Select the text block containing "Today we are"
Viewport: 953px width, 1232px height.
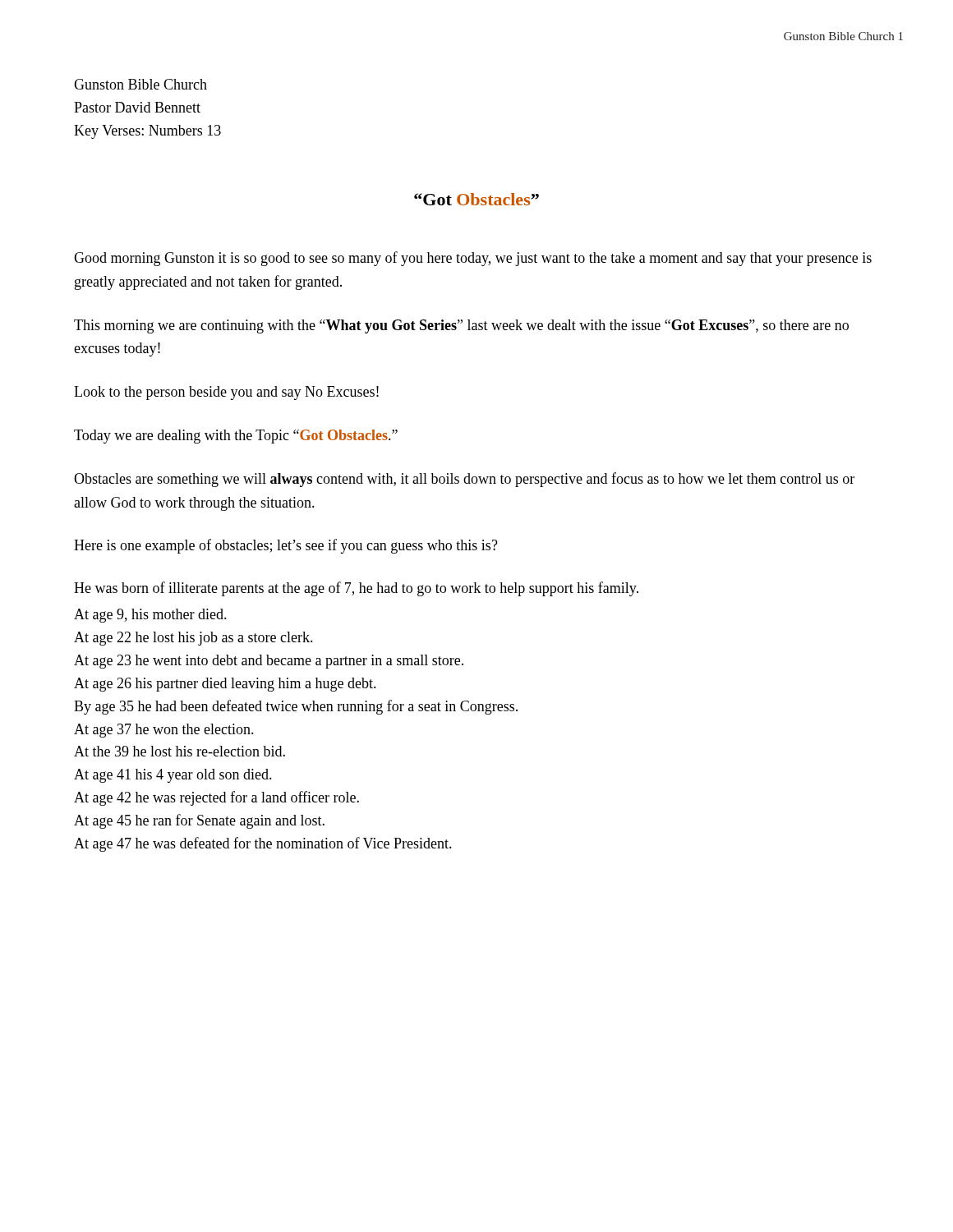(236, 435)
